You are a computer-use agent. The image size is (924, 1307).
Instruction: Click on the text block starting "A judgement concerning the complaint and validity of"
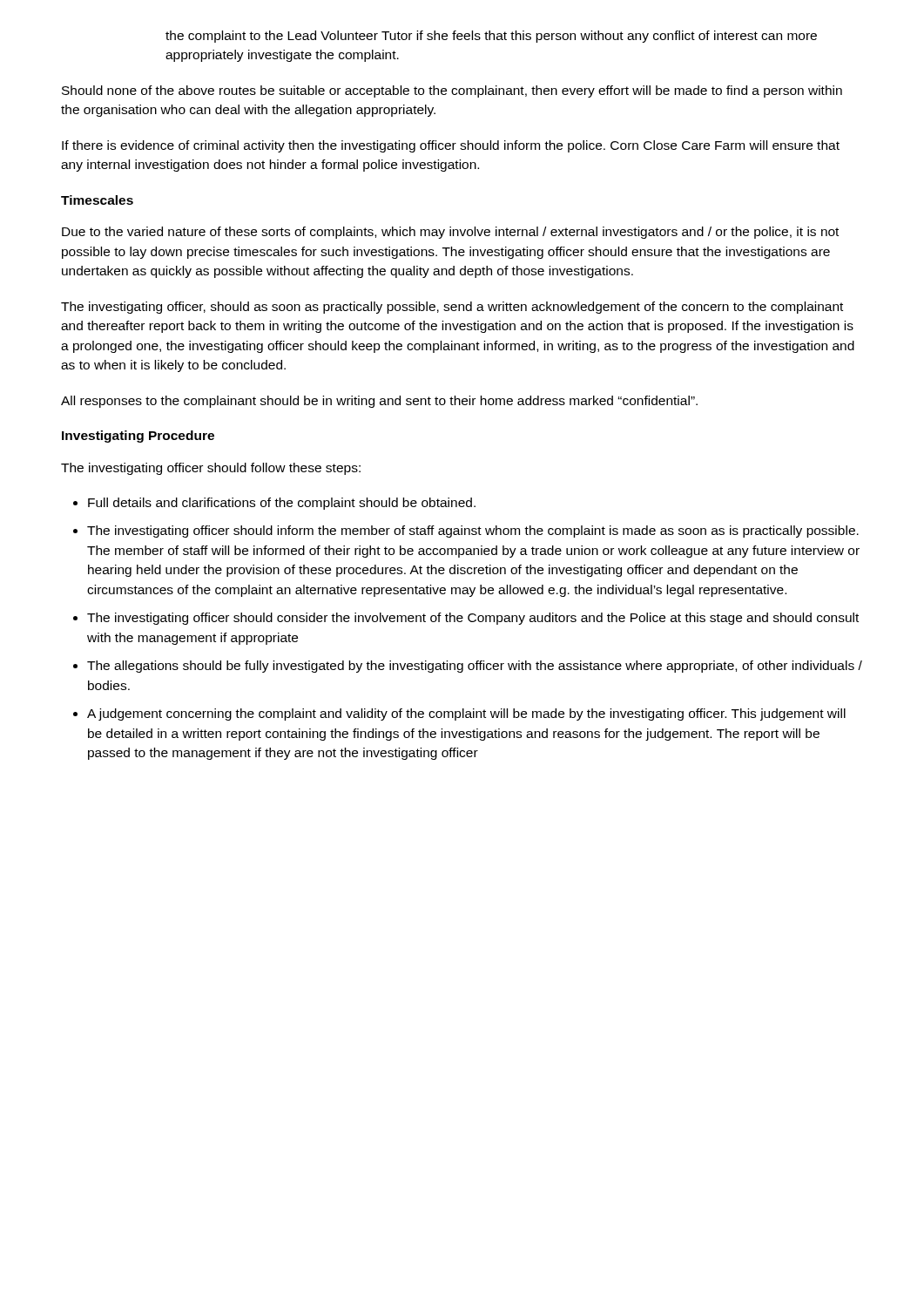467,733
